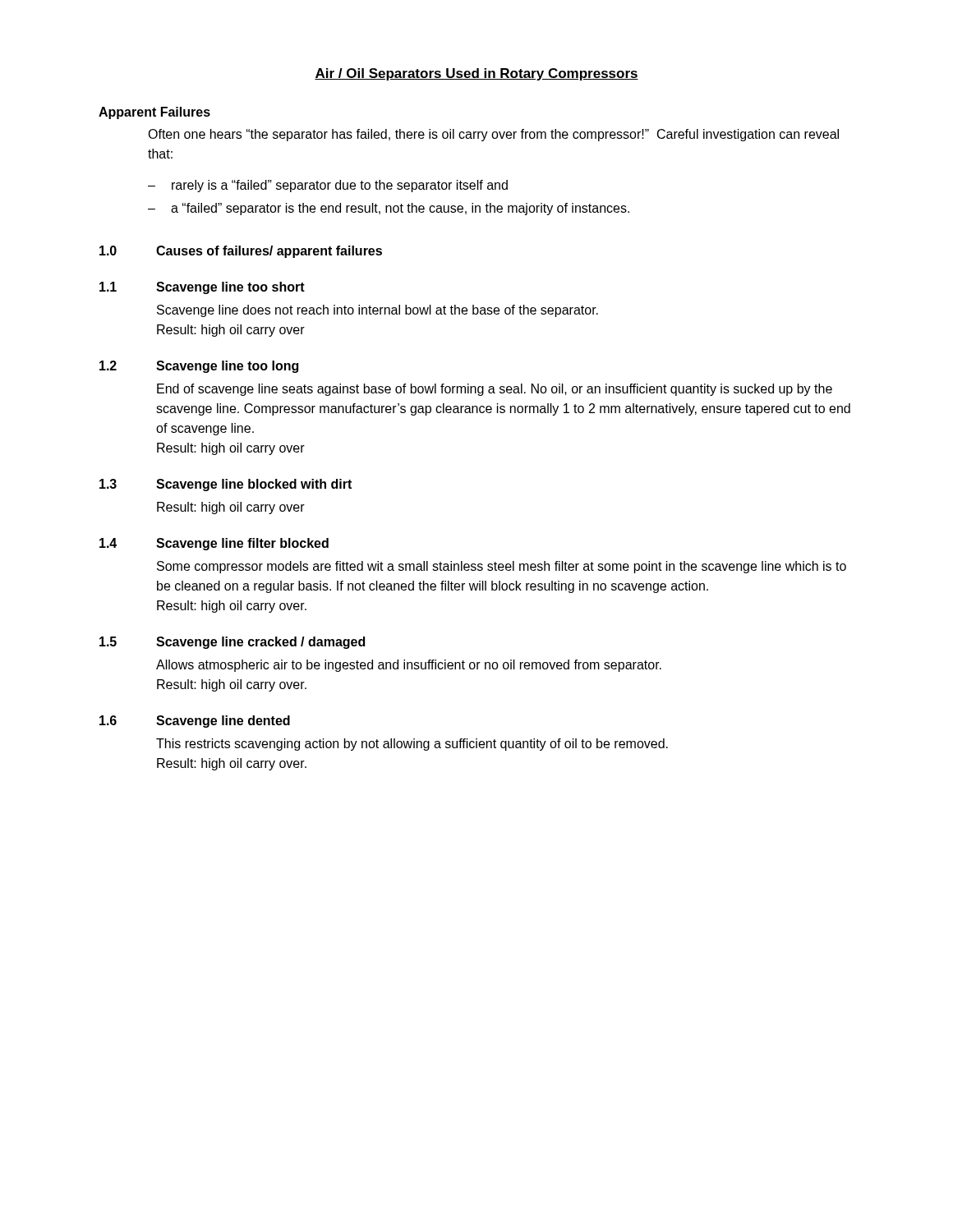Navigate to the element starting "– a “failed” separator is the"
Image resolution: width=953 pixels, height=1232 pixels.
coord(389,209)
